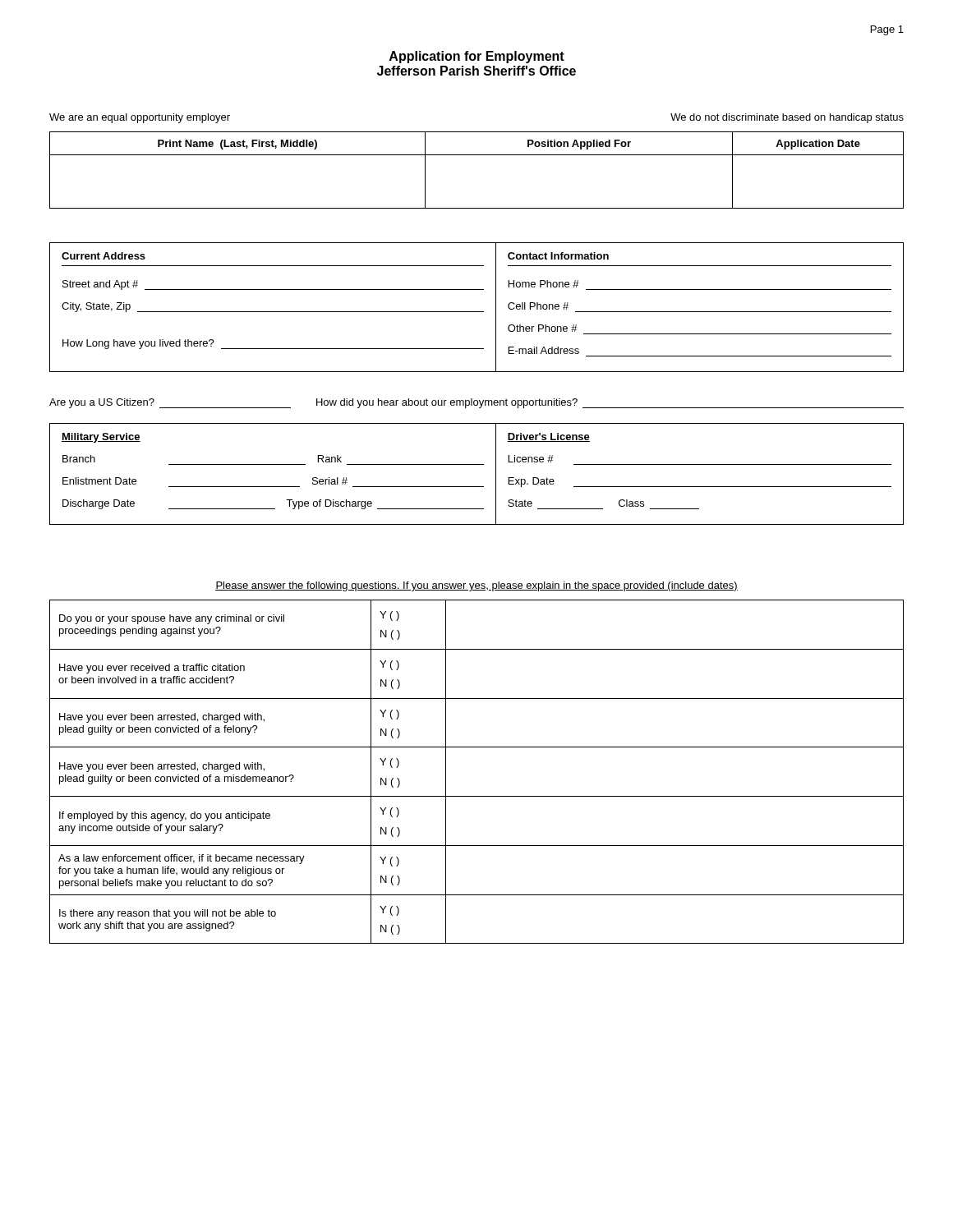
Task: Locate the table with the text "Current Address Street"
Action: [476, 307]
